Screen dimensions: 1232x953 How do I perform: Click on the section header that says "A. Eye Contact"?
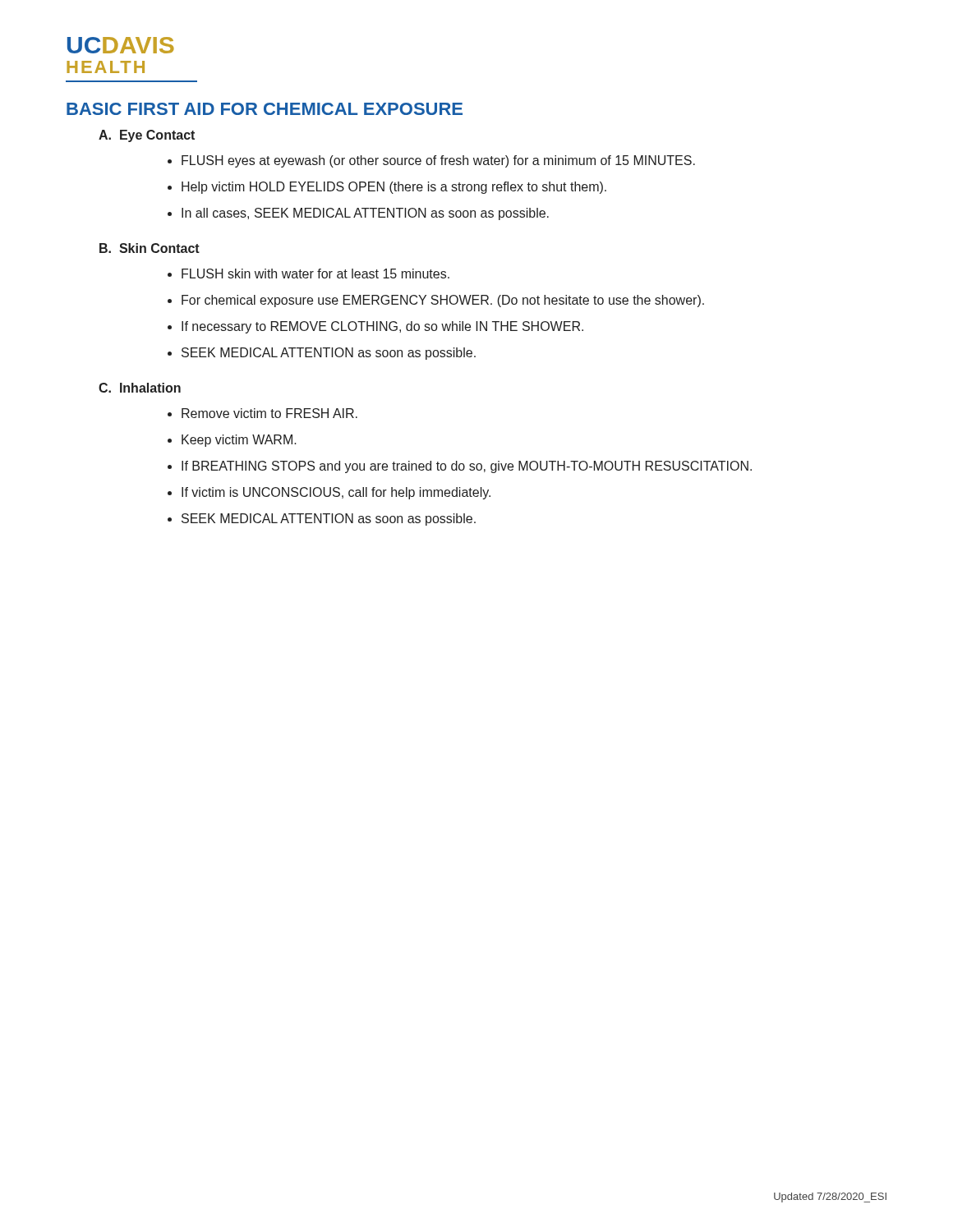pos(147,135)
